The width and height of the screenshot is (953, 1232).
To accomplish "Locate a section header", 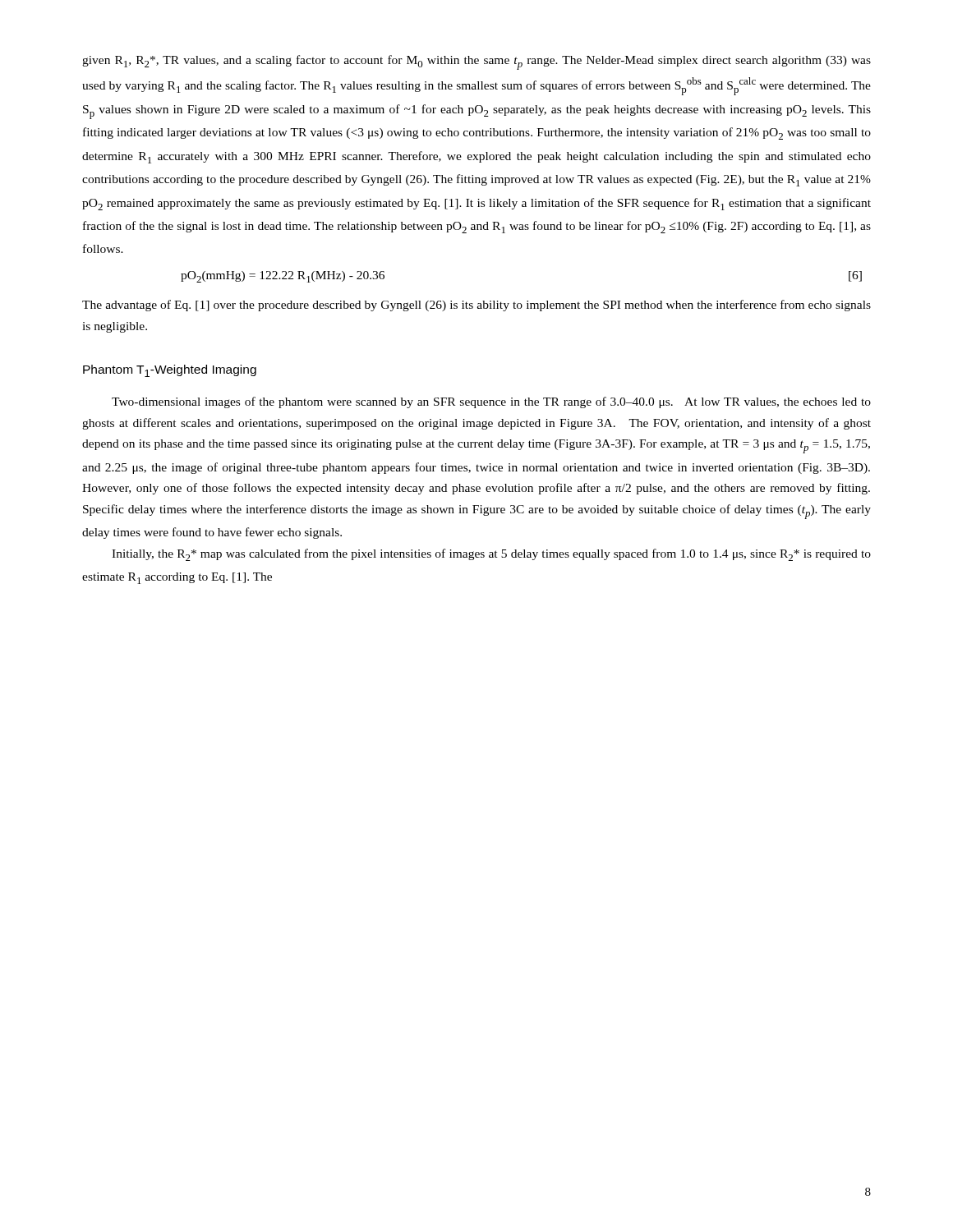I will click(169, 371).
